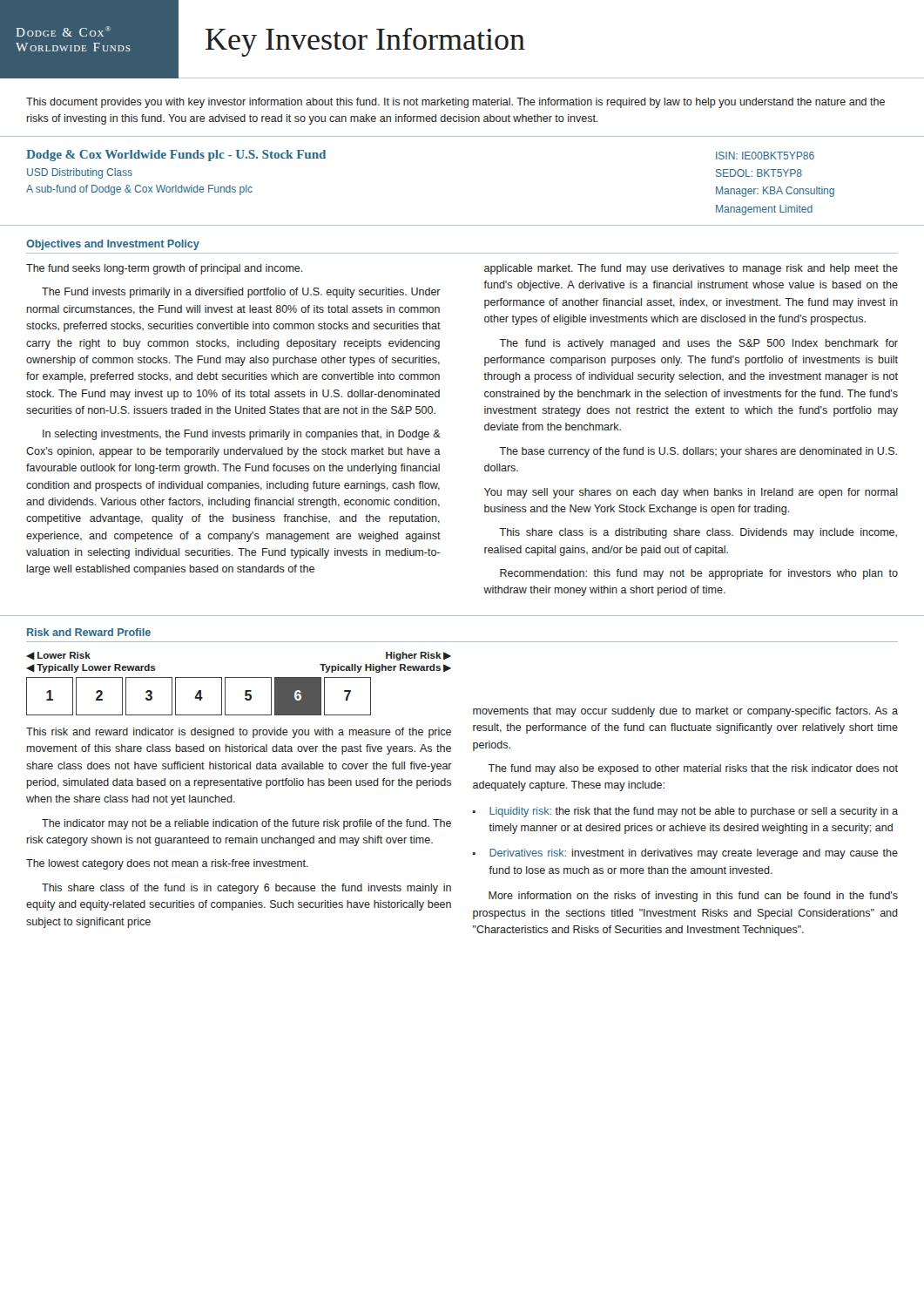
Task: Find the block on this page that starts "Recommendation: this fund may"
Action: click(691, 582)
